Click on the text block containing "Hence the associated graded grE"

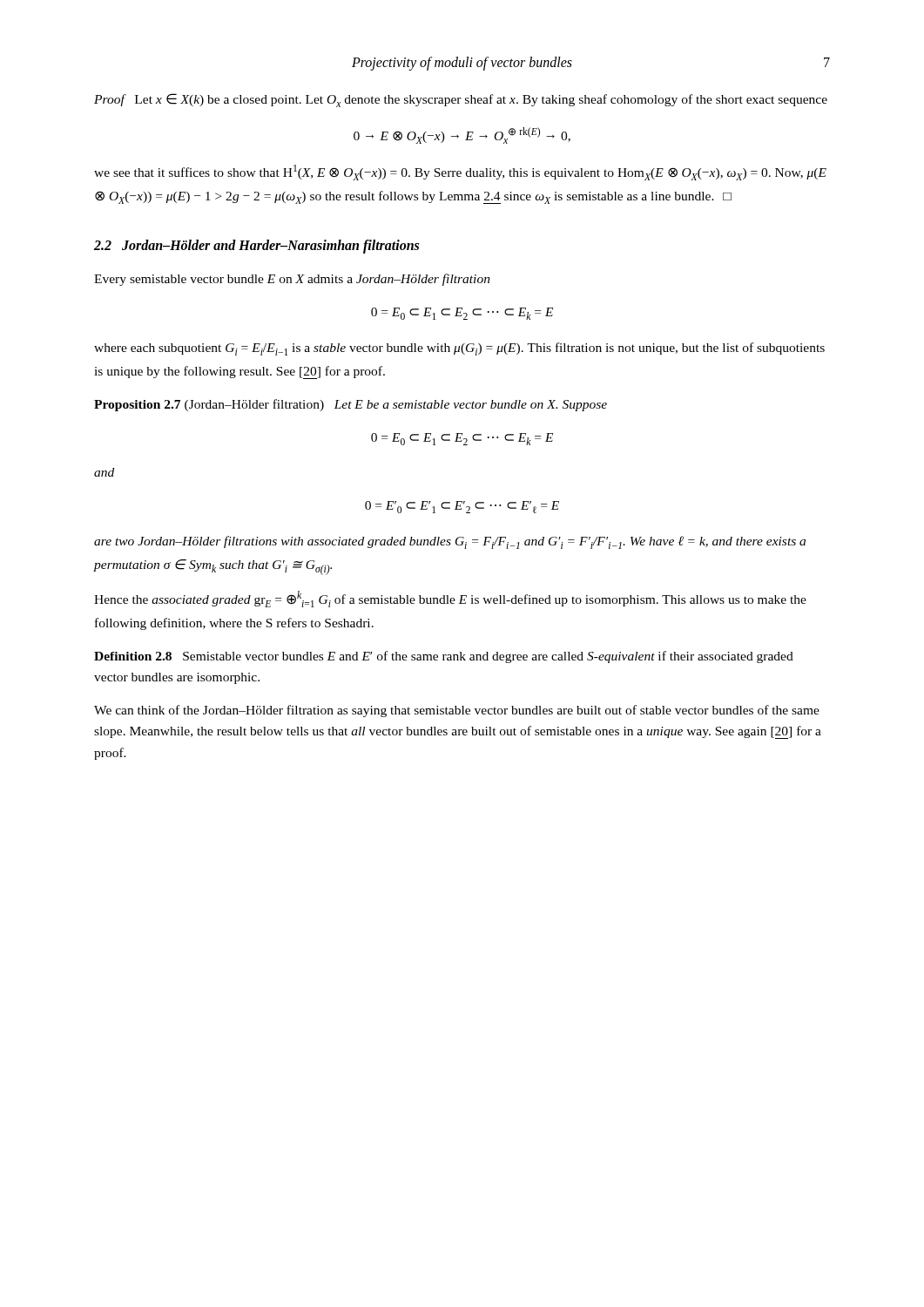(x=450, y=610)
